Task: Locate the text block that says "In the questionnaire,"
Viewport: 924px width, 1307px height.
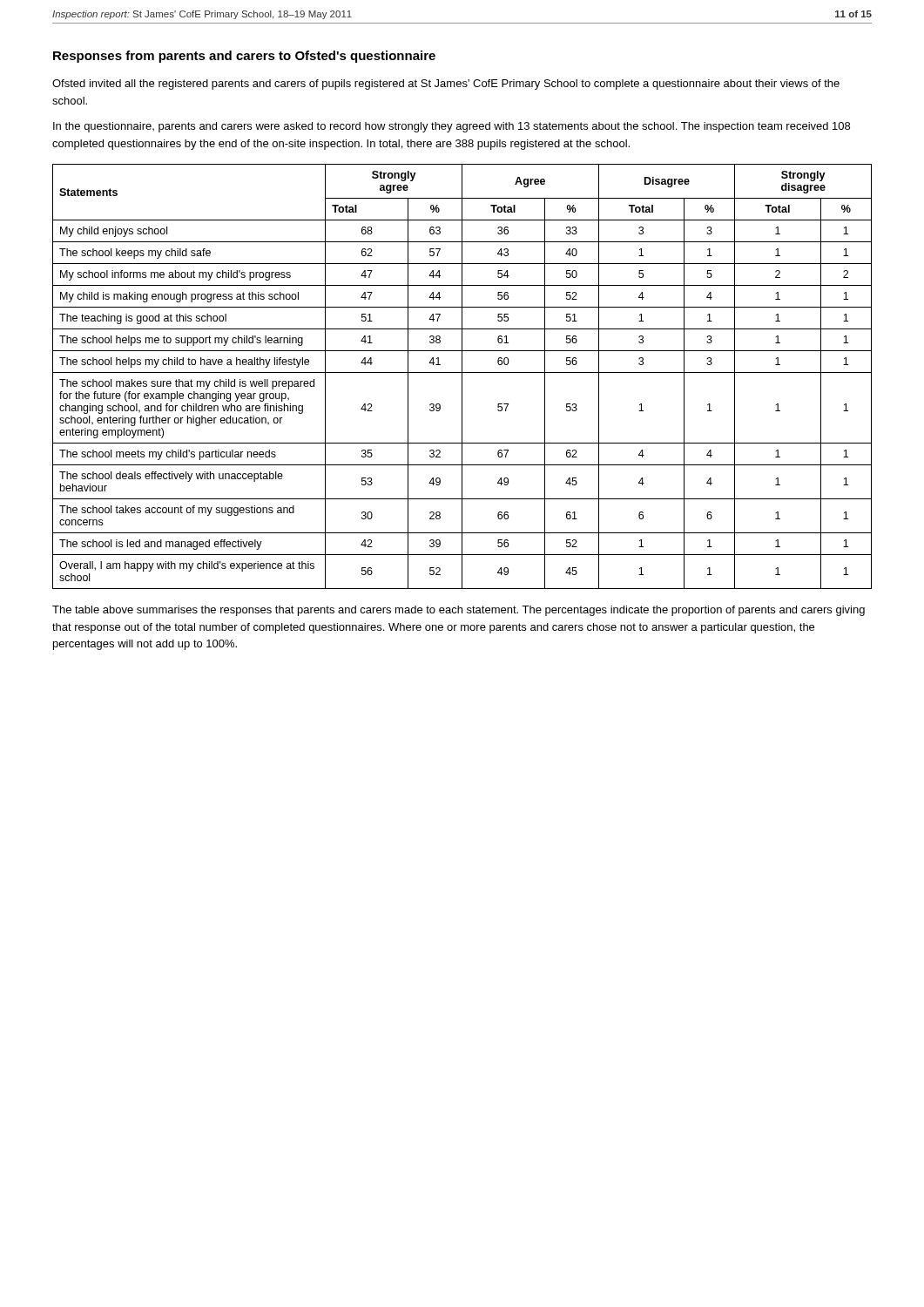Action: 452,134
